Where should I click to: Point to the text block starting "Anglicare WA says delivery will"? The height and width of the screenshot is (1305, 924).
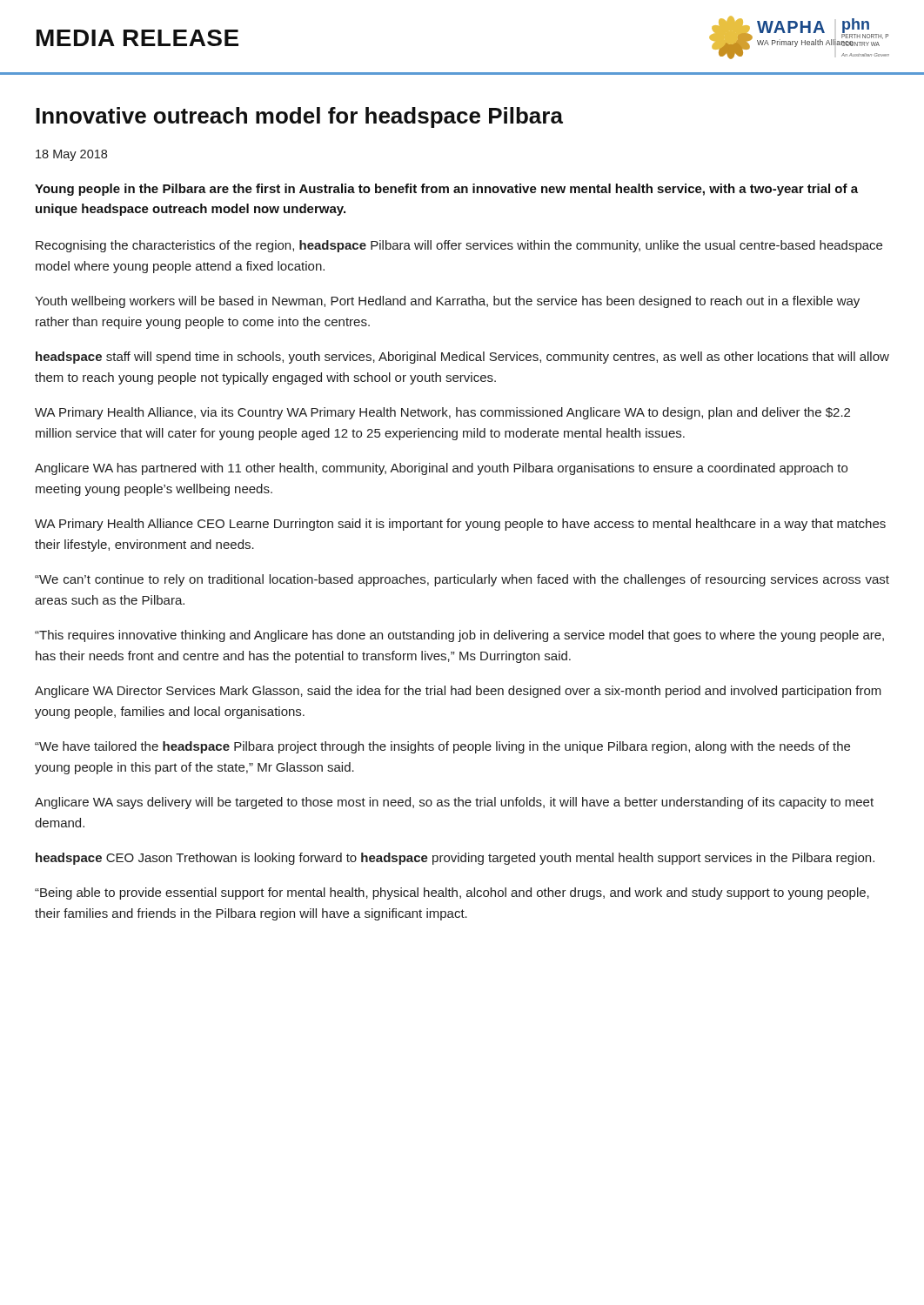coord(454,812)
